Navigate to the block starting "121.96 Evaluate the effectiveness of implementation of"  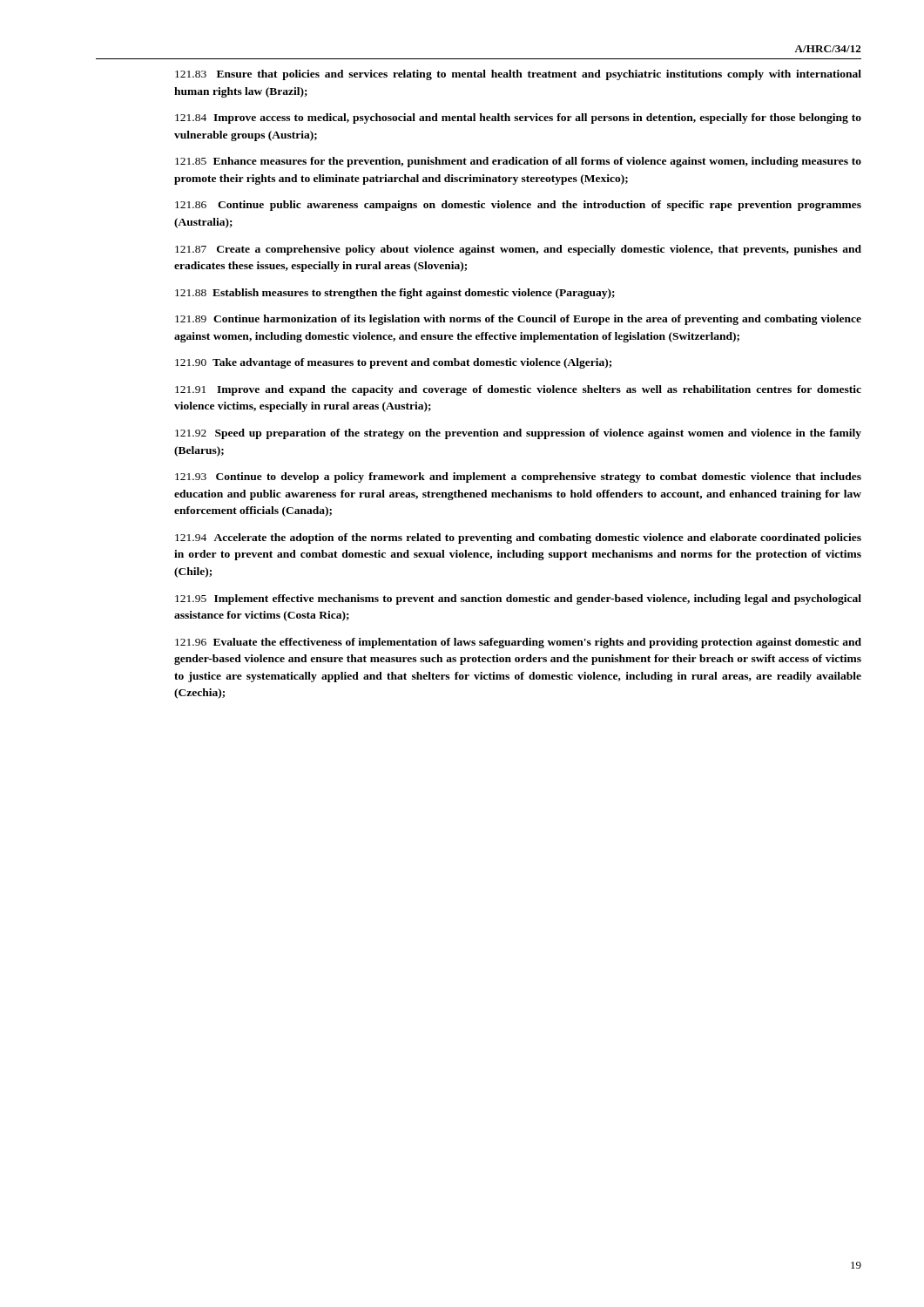[x=518, y=667]
